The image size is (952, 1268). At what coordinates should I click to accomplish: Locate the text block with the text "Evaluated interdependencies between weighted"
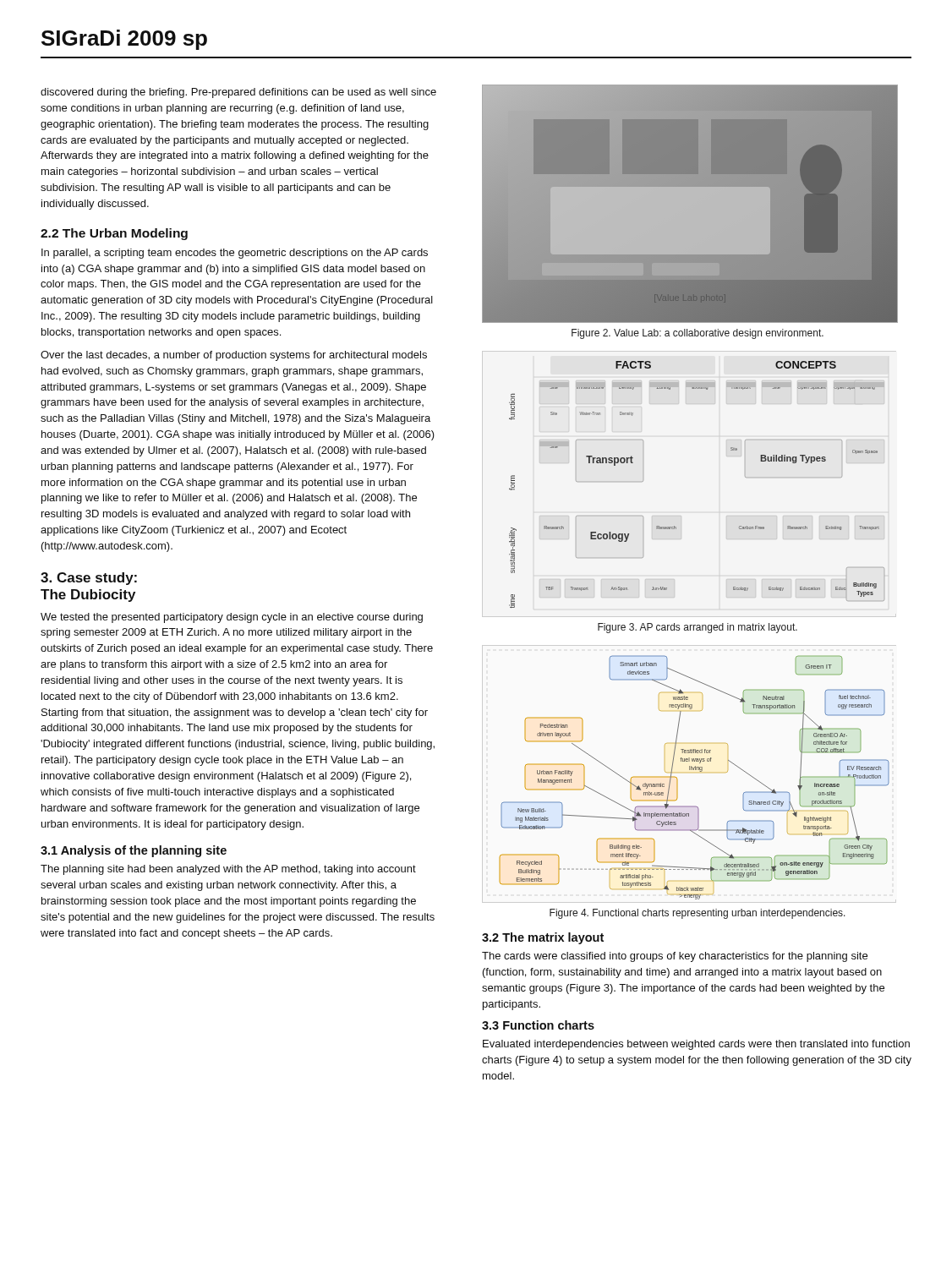[x=697, y=1061]
